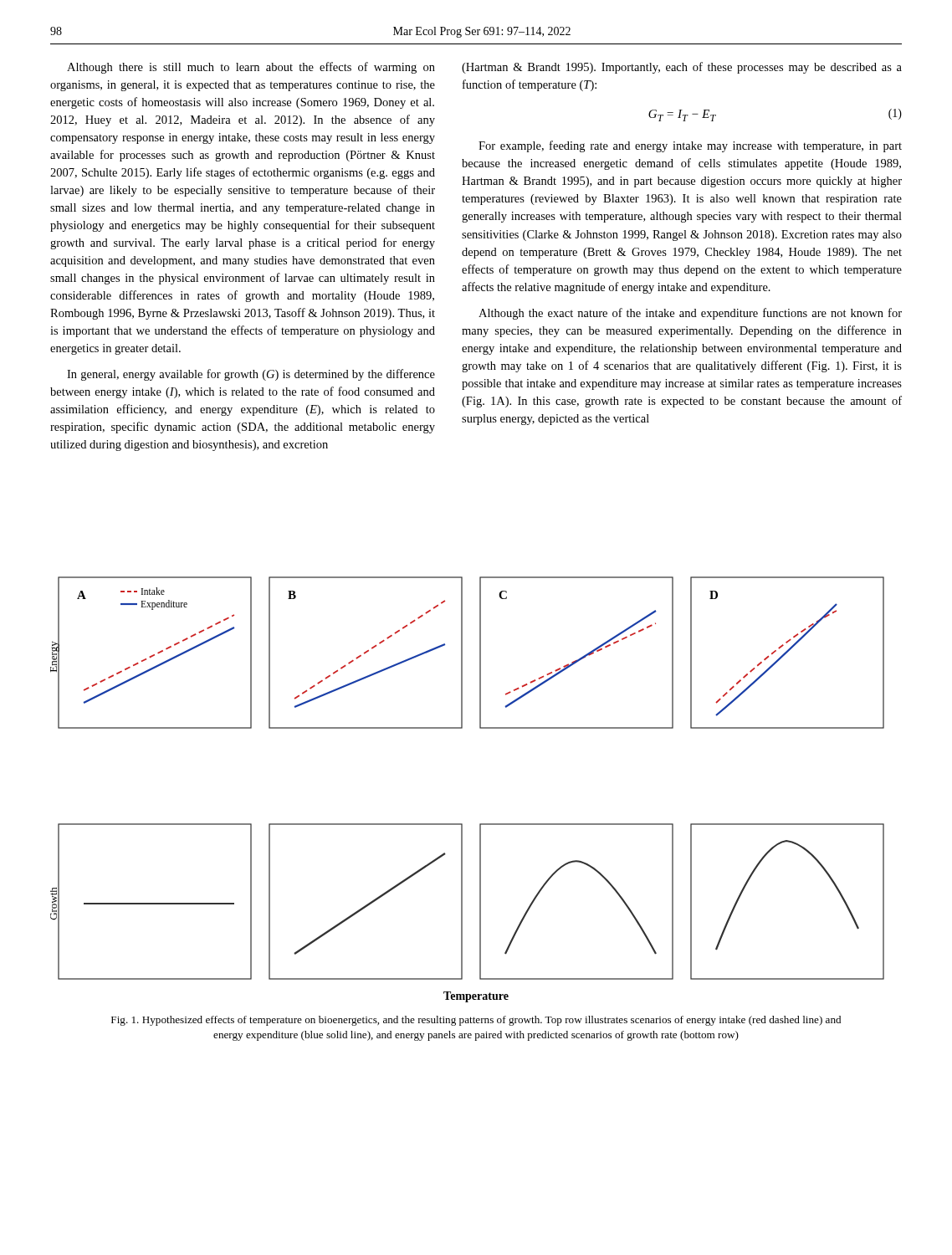Click on the region starting "For example, feeding rate and"
This screenshot has height=1255, width=952.
pos(682,282)
